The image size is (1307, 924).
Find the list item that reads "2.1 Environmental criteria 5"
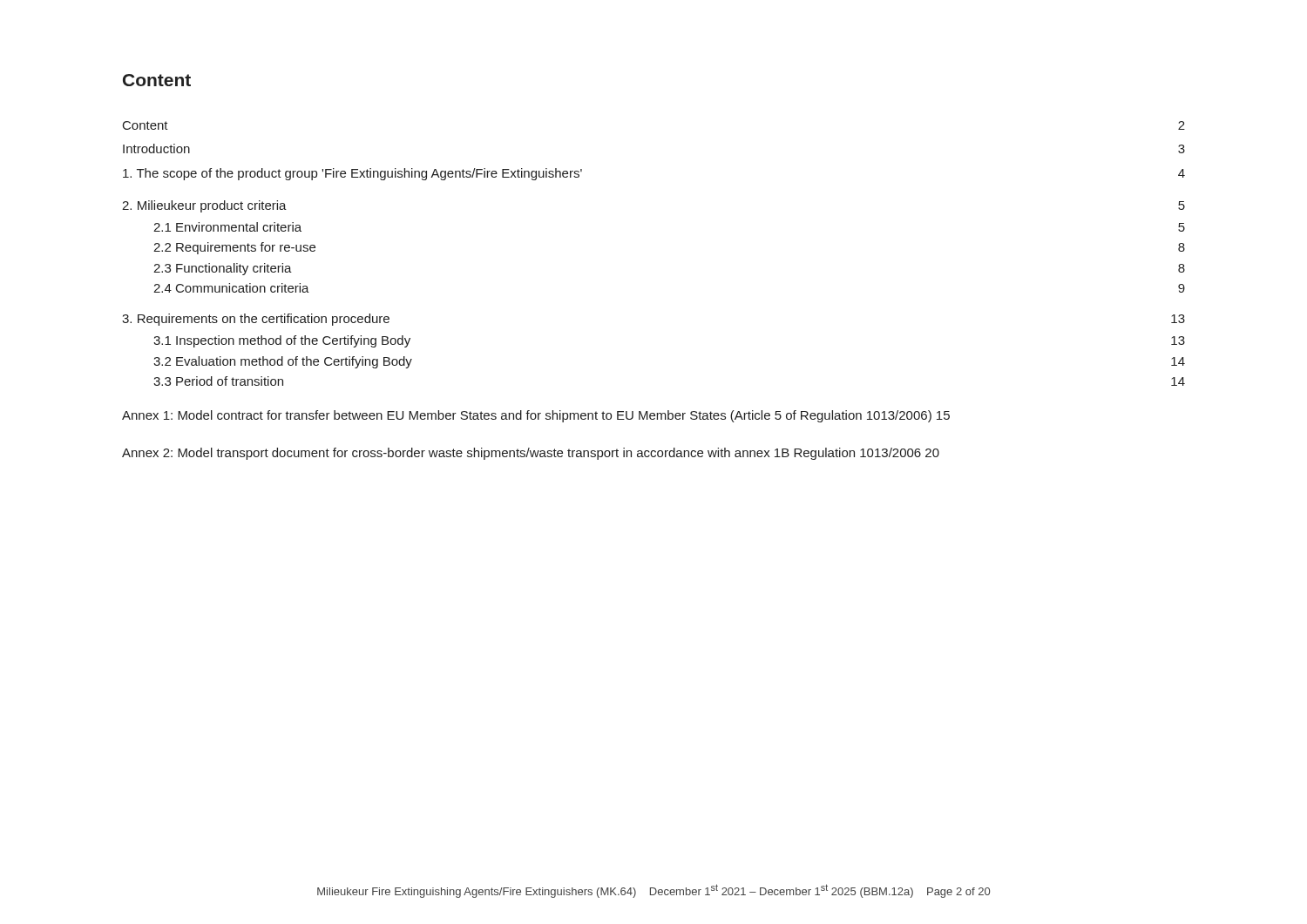(225, 227)
